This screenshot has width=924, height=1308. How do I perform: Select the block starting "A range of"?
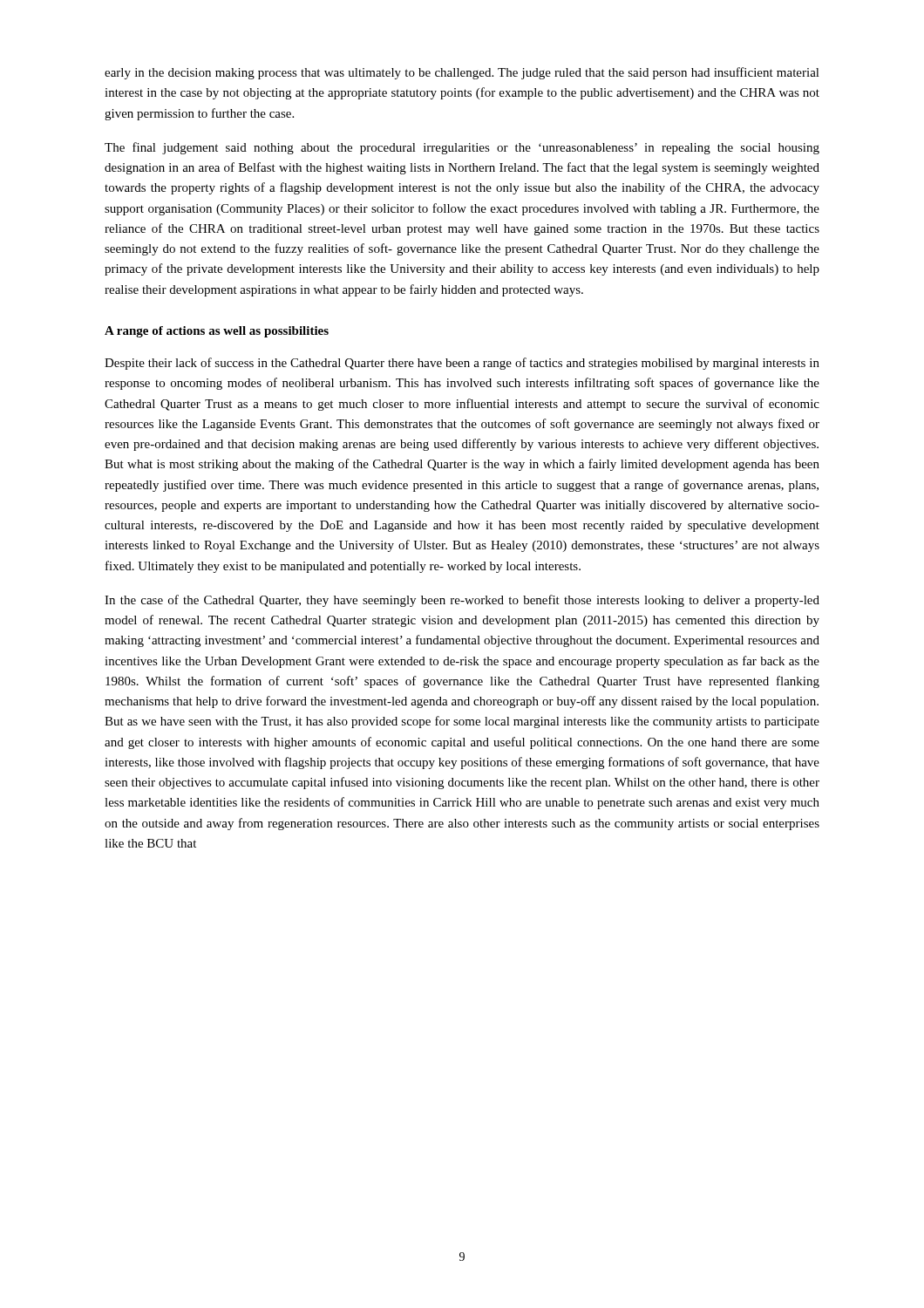click(x=217, y=332)
